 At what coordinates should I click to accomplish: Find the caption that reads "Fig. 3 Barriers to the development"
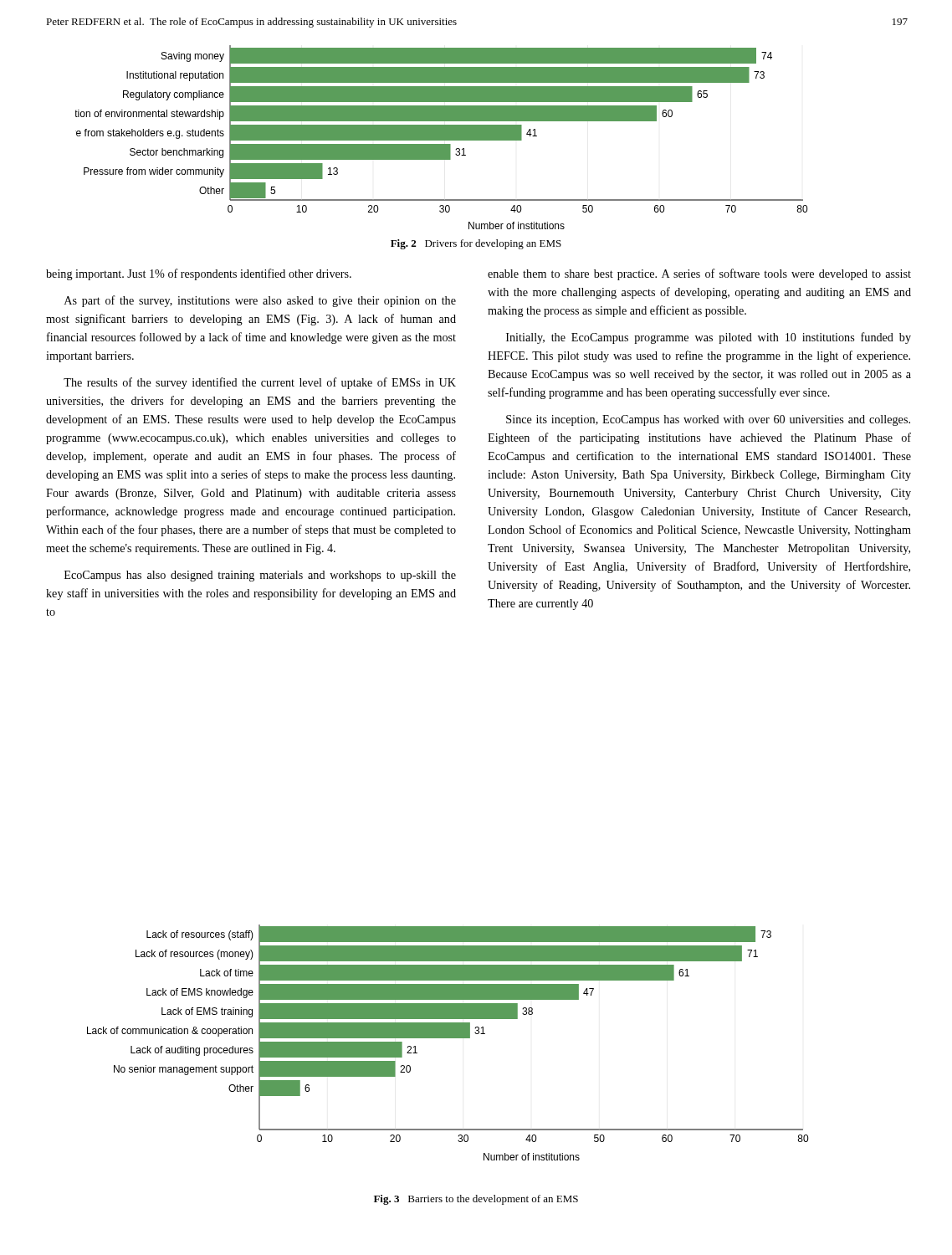coord(476,1199)
